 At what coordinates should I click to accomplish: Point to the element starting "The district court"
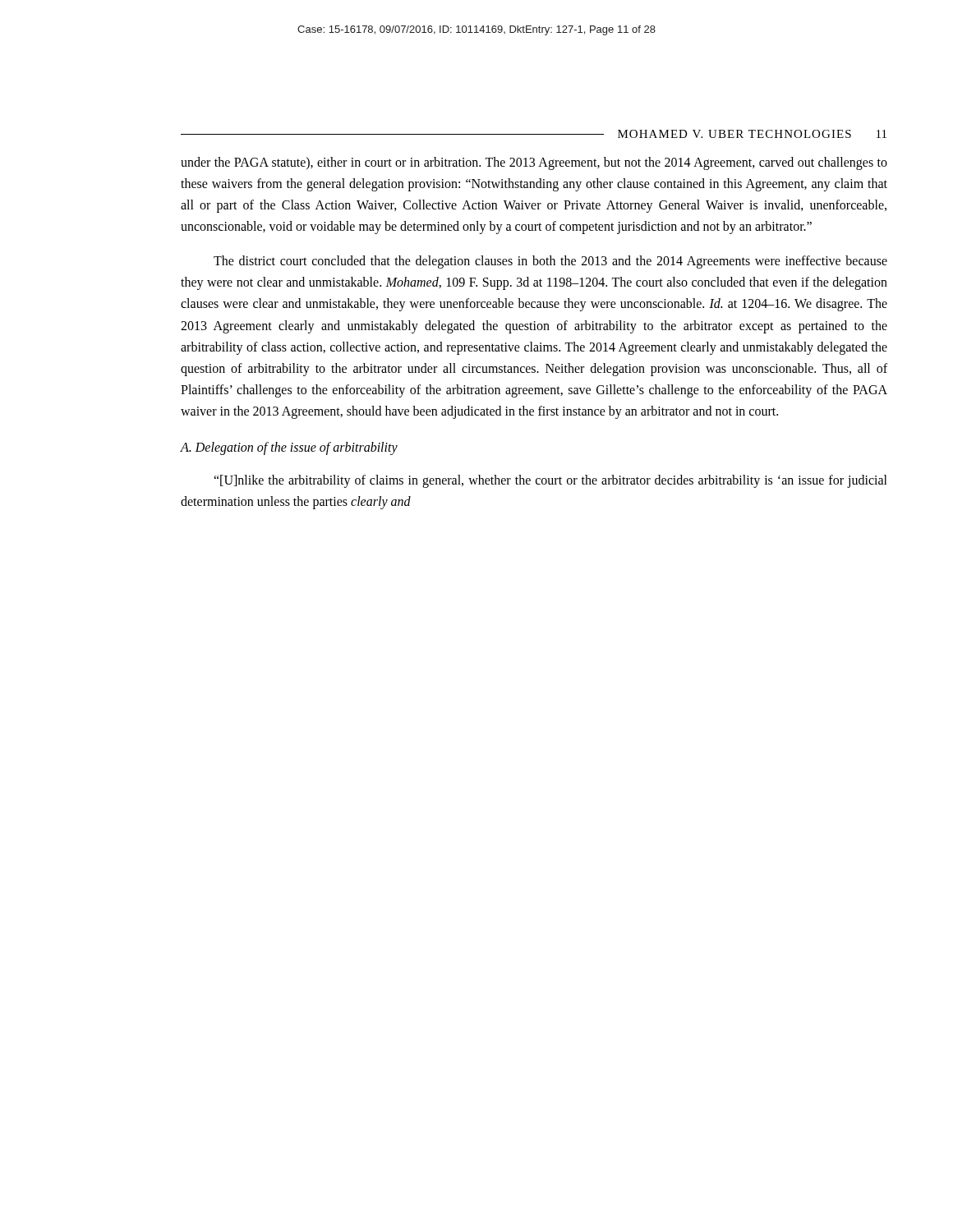coord(534,336)
